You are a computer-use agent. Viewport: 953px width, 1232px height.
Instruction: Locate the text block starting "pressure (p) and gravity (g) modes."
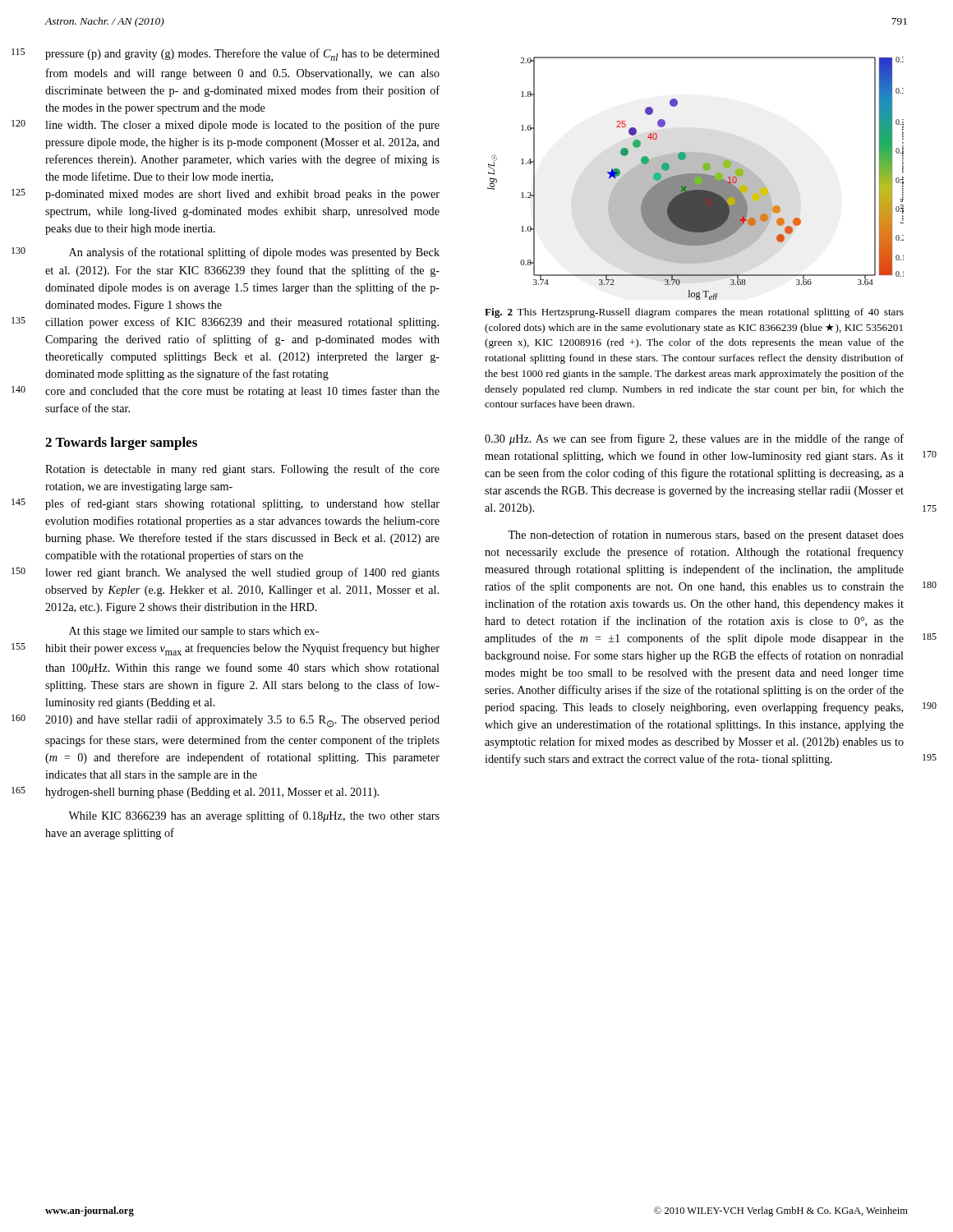click(242, 81)
